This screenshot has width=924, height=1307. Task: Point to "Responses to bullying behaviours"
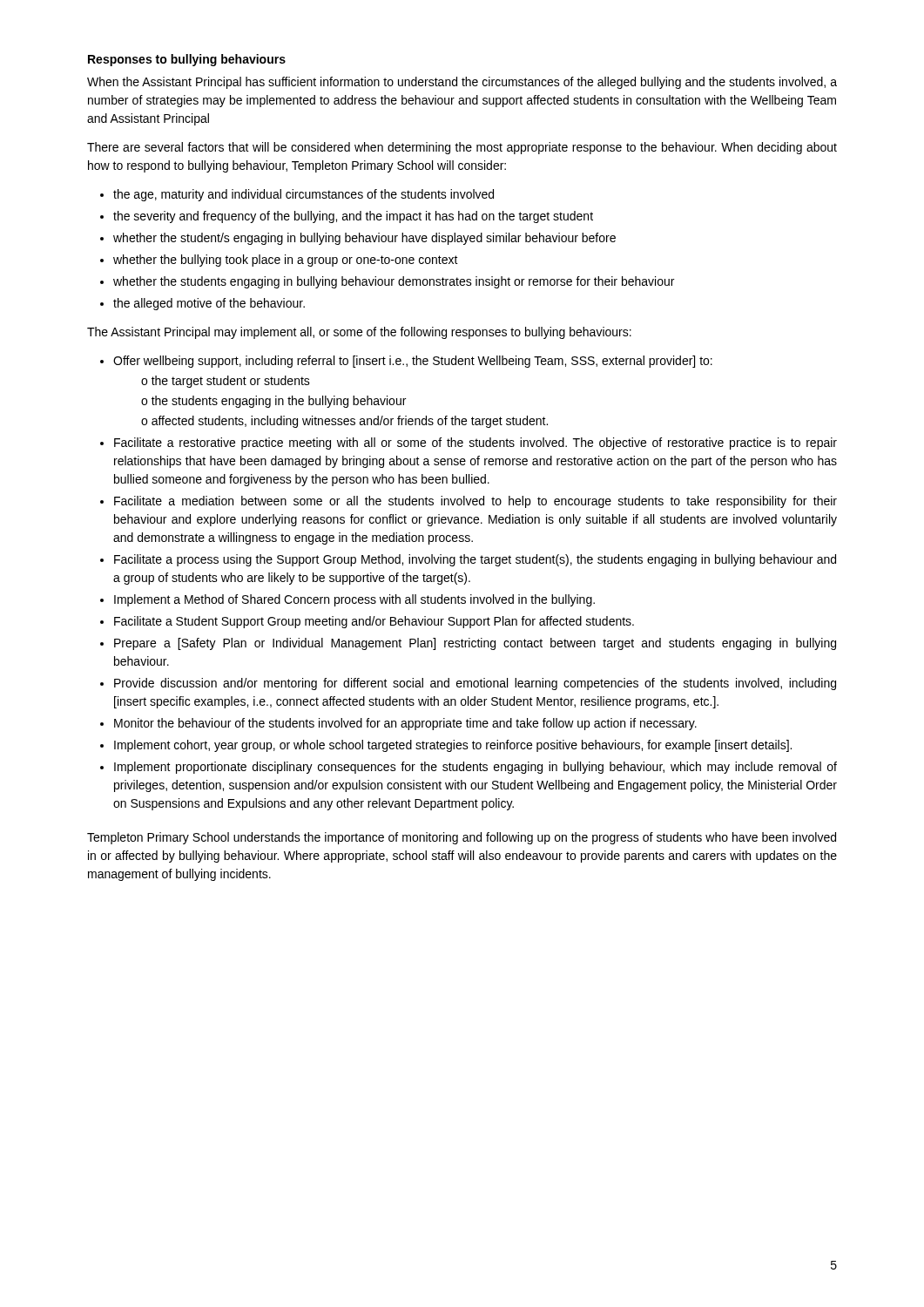186,59
